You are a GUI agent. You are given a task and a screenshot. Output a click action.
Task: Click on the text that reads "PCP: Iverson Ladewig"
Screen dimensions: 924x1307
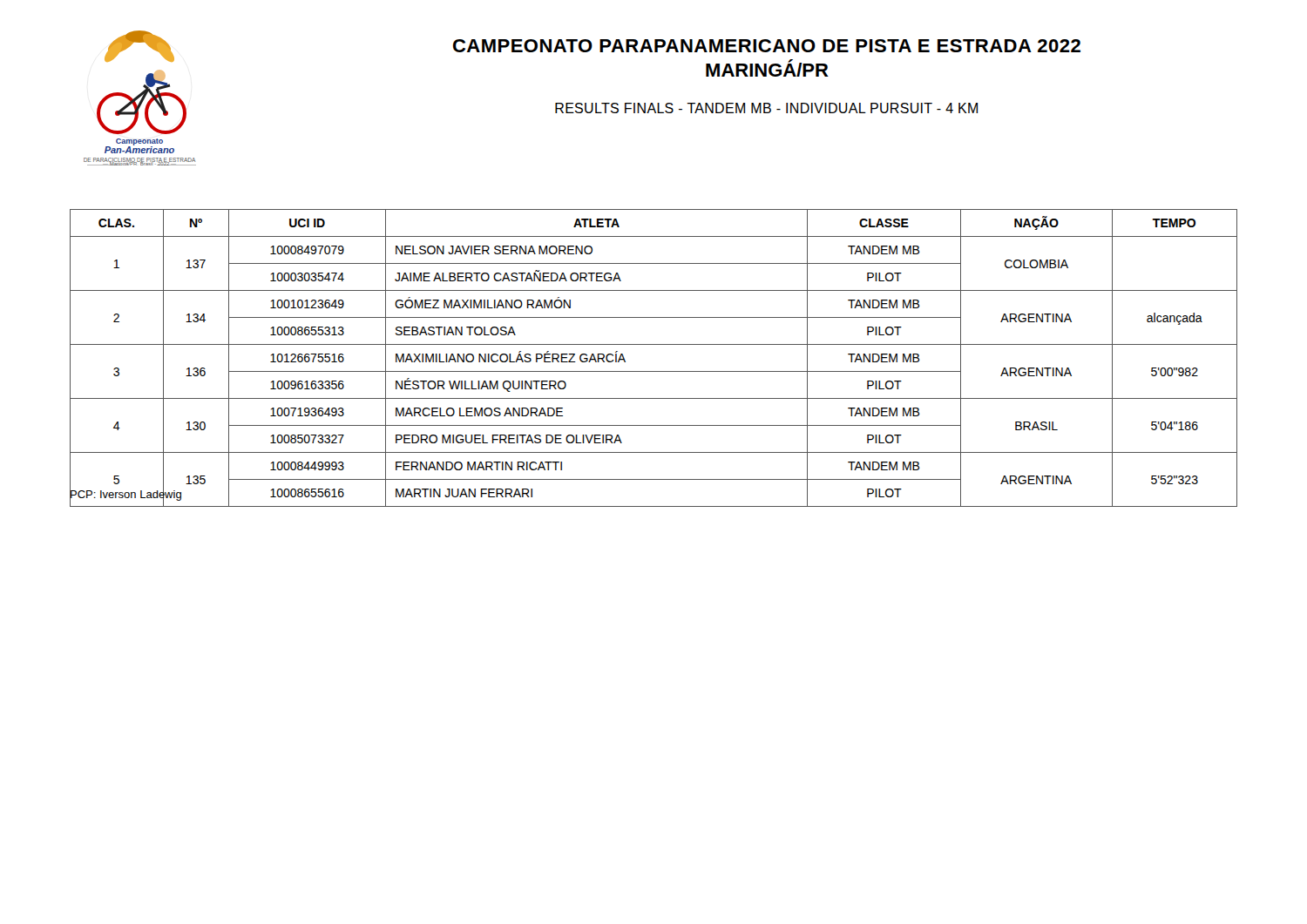(x=126, y=494)
